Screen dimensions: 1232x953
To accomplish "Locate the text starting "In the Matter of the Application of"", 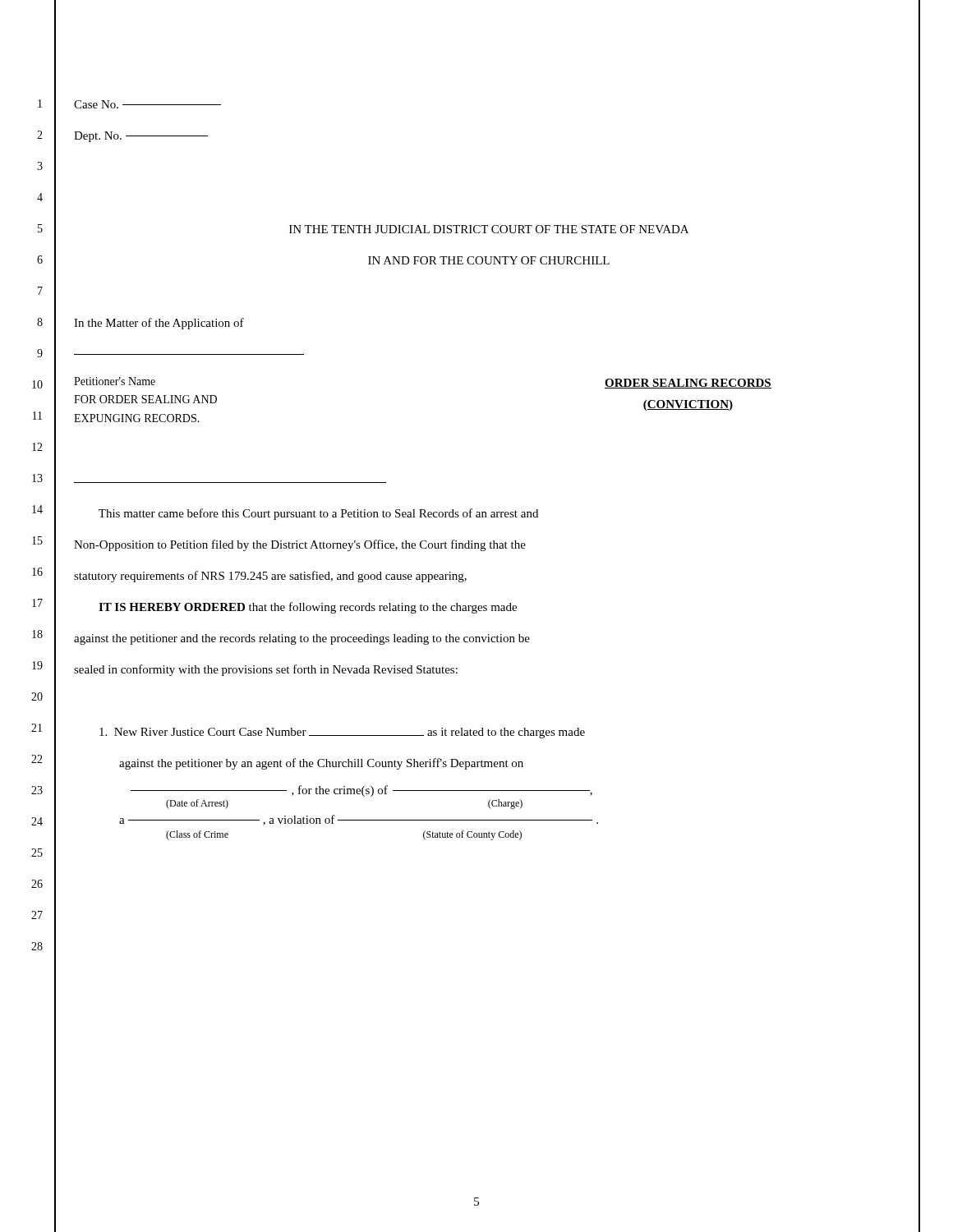I will point(159,323).
